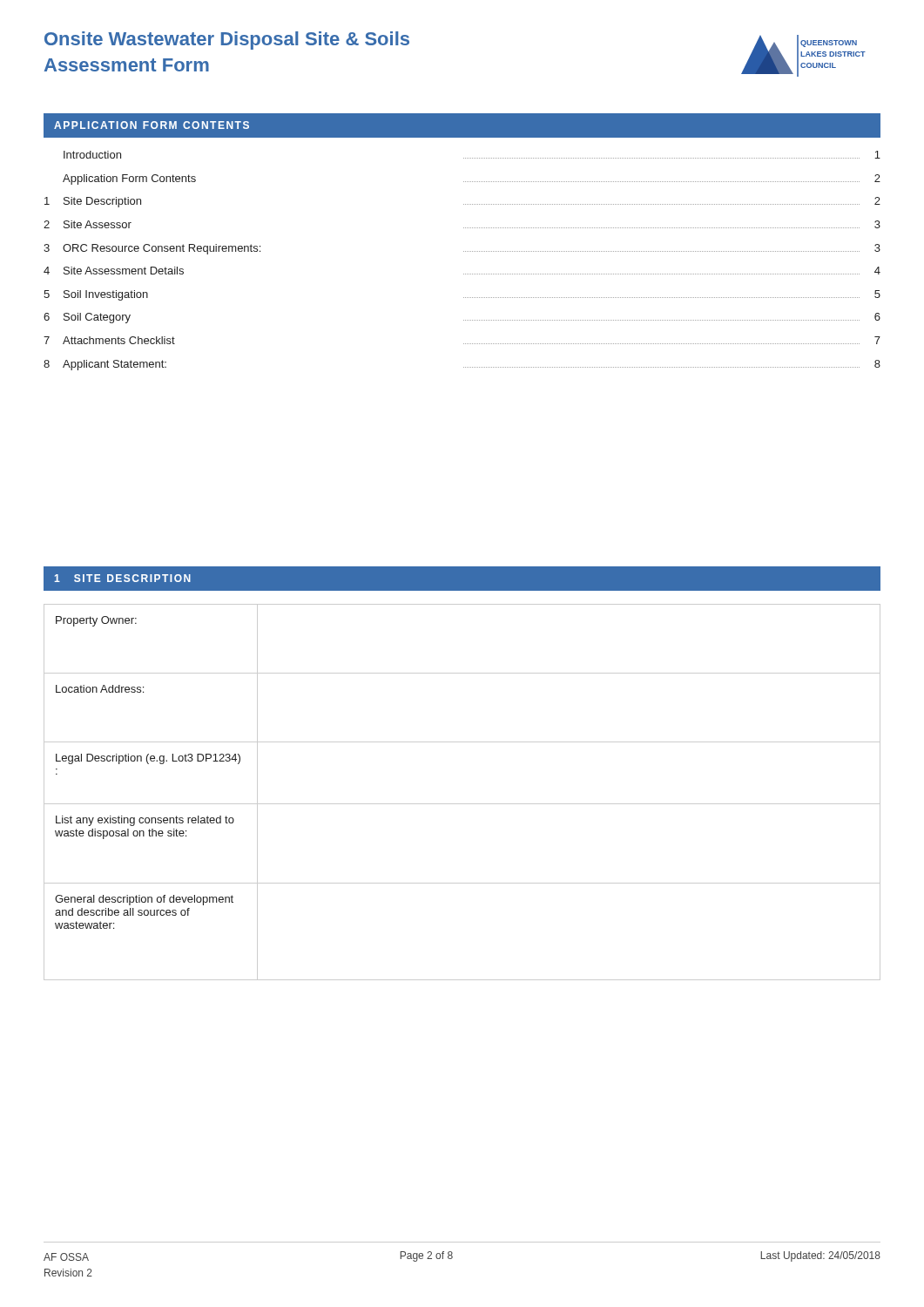This screenshot has width=924, height=1307.
Task: Find the list item with the text "7 Attachments Checklist 7"
Action: [462, 341]
